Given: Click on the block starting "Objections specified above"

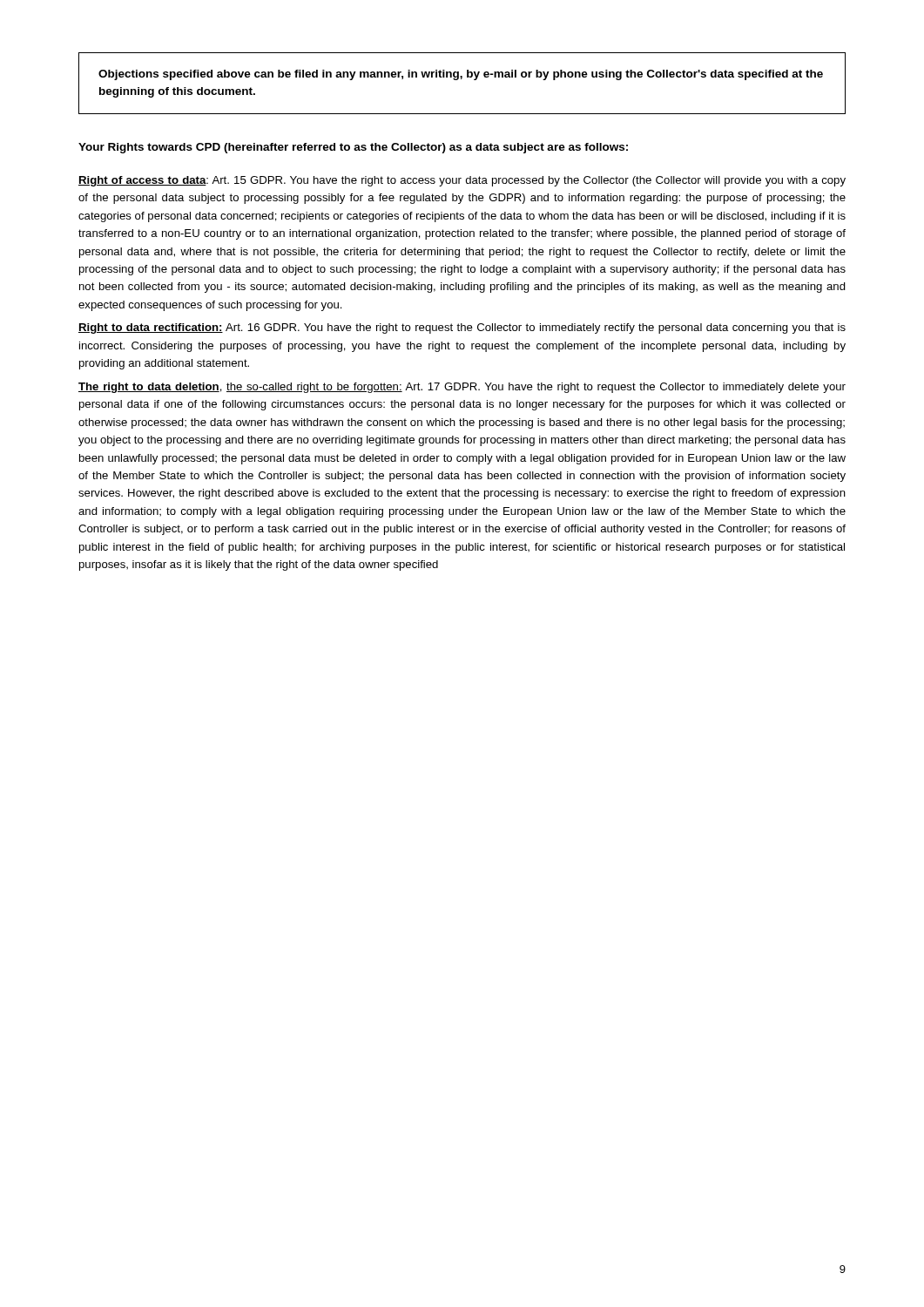Looking at the screenshot, I should point(461,82).
